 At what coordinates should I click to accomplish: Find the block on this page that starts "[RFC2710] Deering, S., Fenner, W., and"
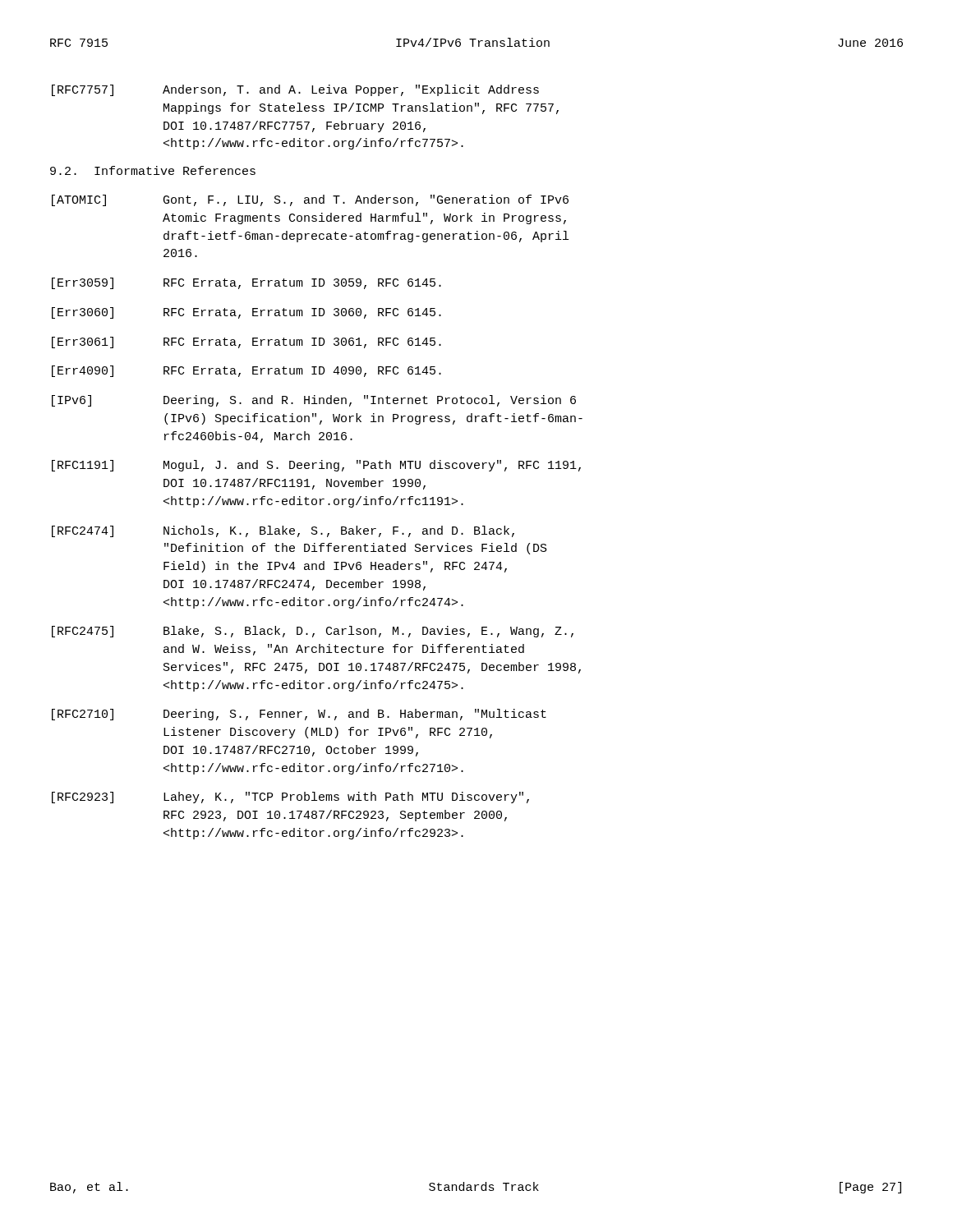[476, 742]
